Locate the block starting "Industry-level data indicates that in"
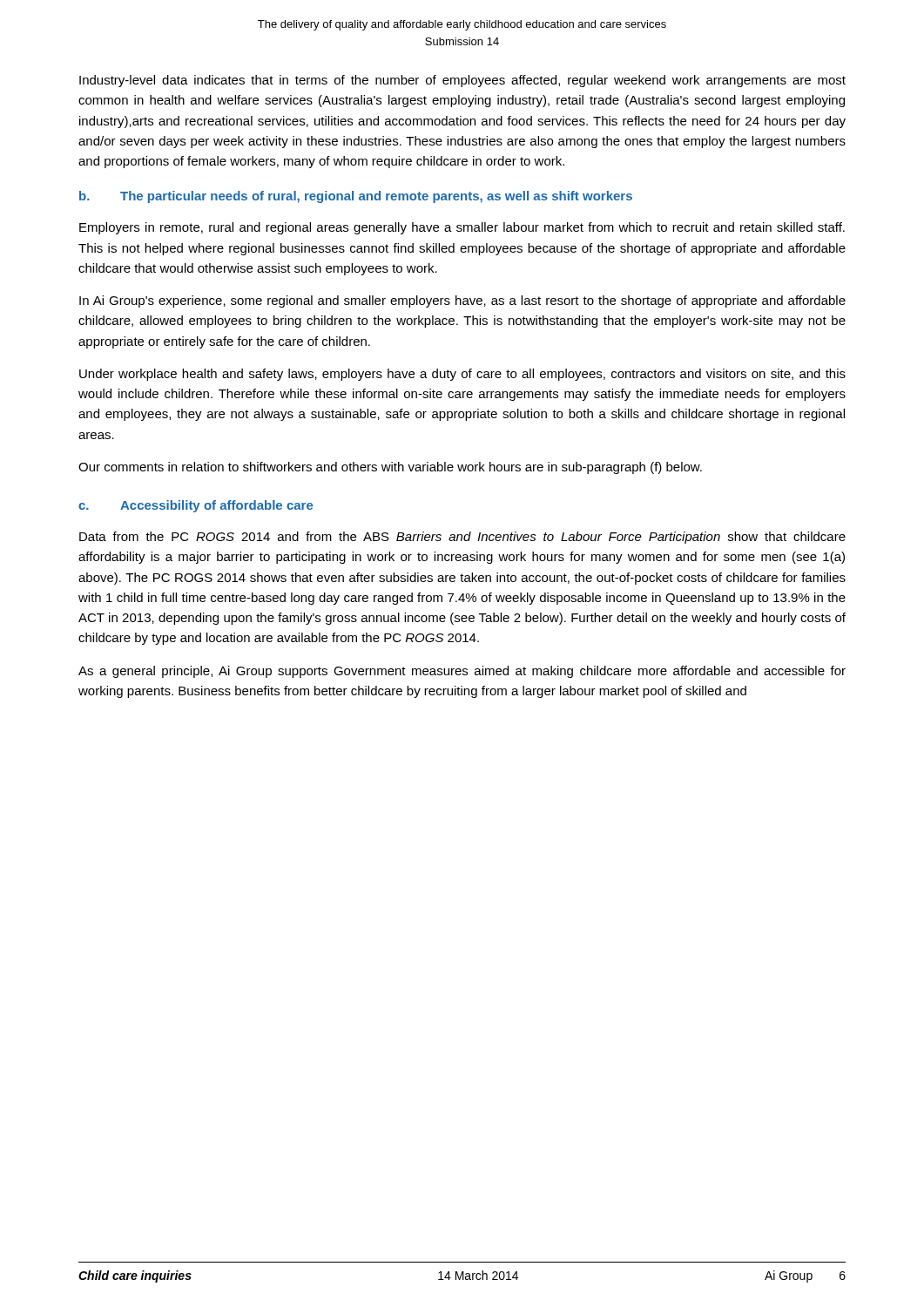 462,120
